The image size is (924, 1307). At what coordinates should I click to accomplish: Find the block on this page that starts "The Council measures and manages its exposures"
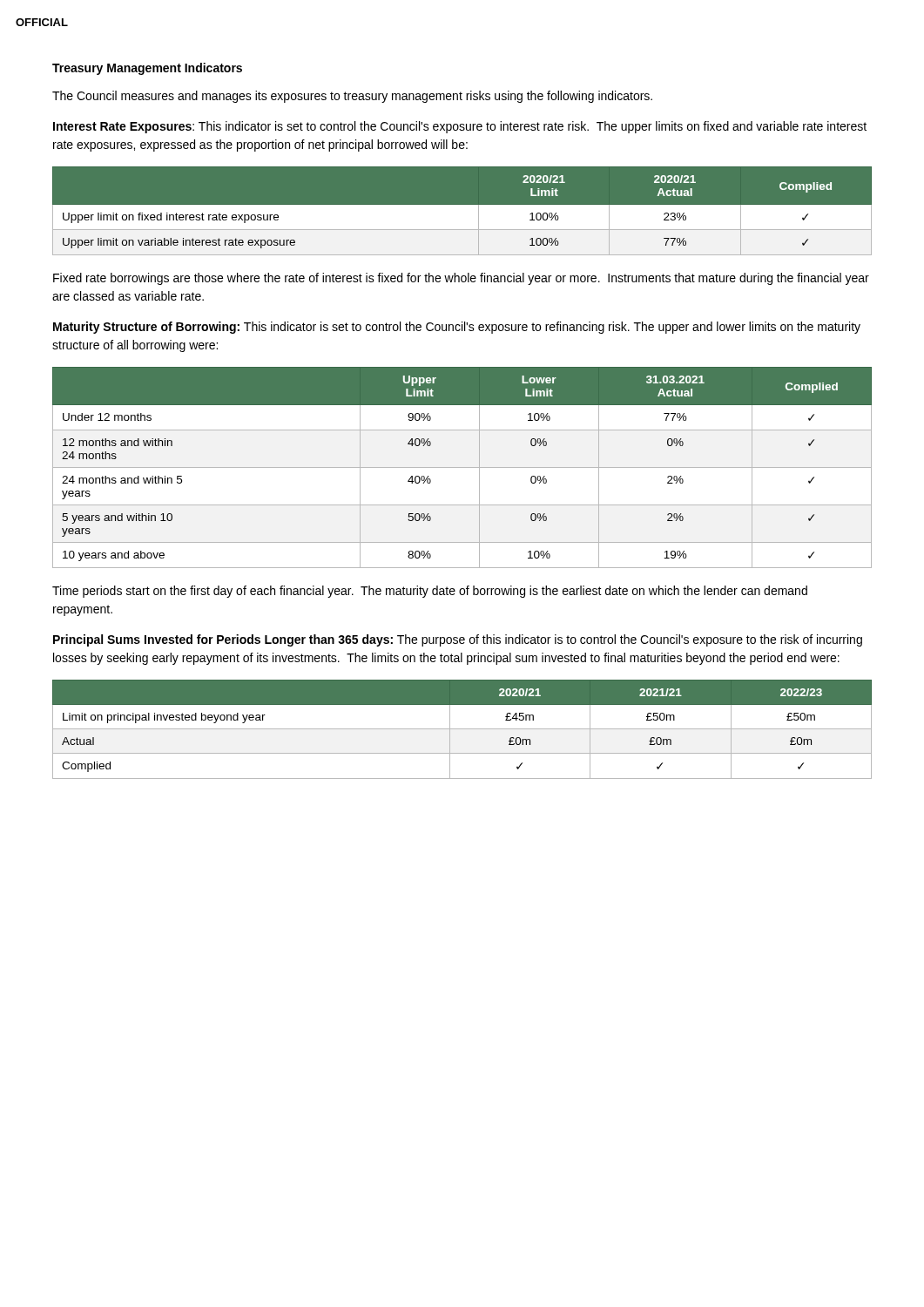(353, 96)
